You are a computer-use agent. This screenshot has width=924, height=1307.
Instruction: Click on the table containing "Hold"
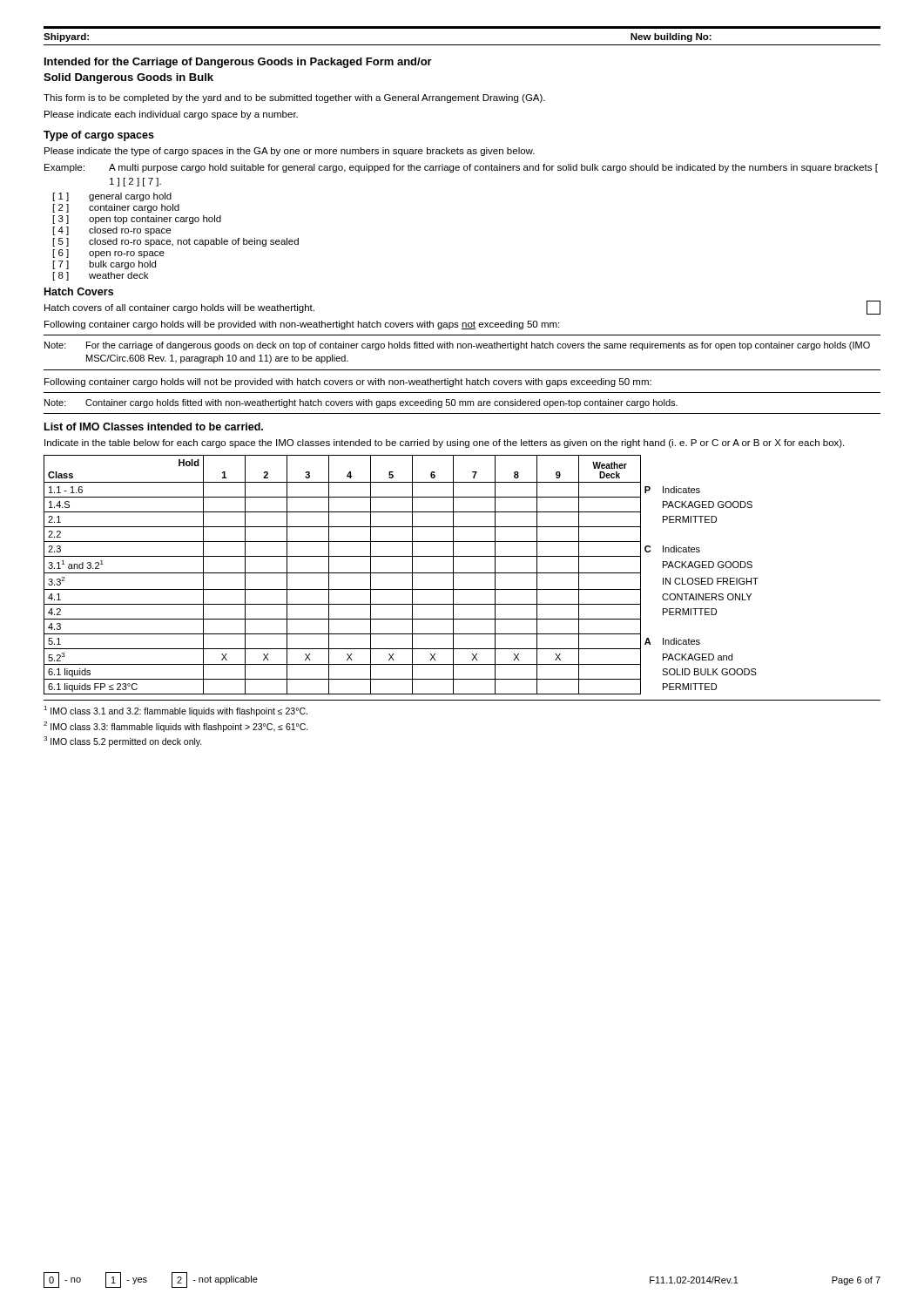point(462,575)
